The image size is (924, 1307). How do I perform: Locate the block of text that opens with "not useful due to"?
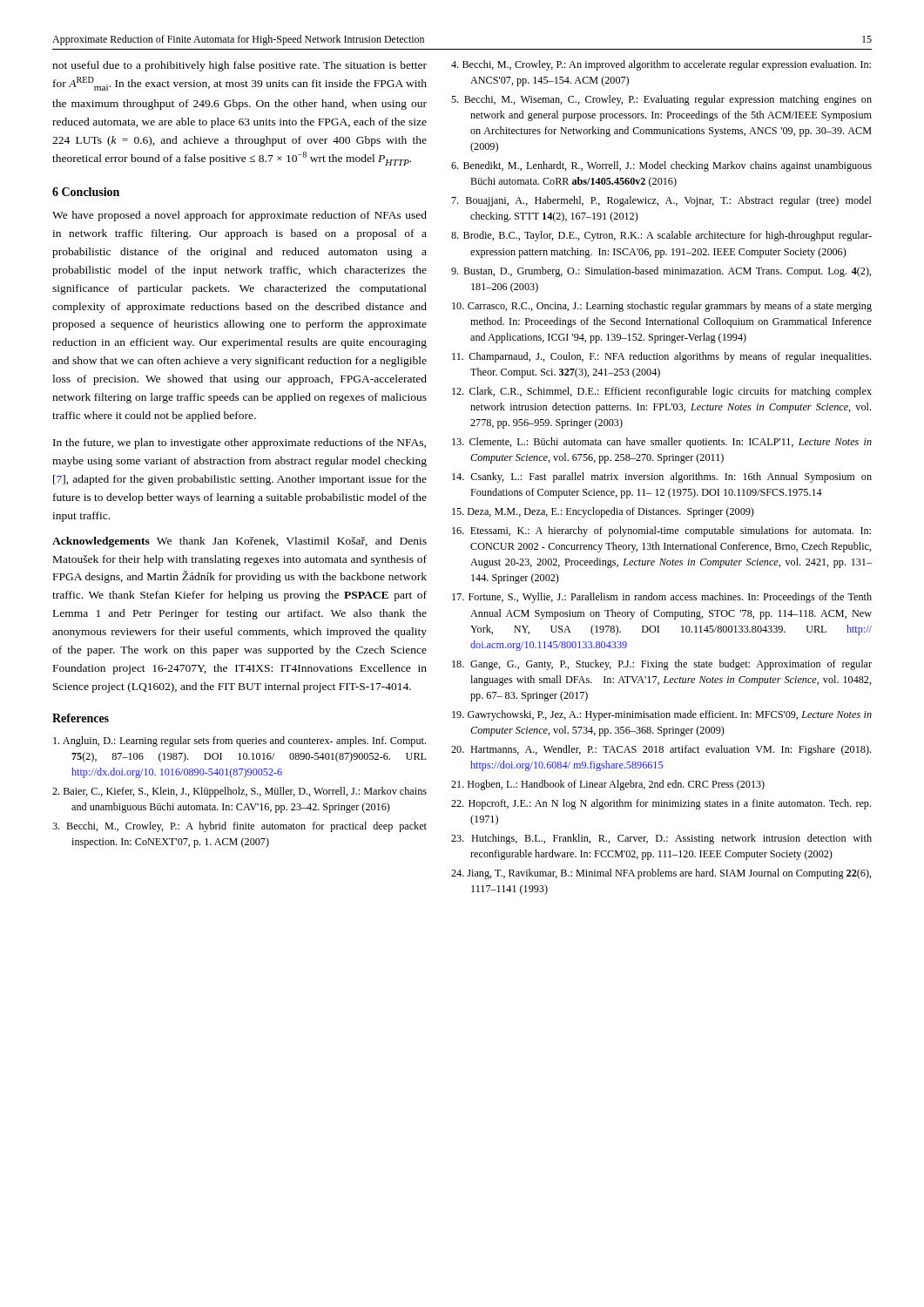point(240,113)
